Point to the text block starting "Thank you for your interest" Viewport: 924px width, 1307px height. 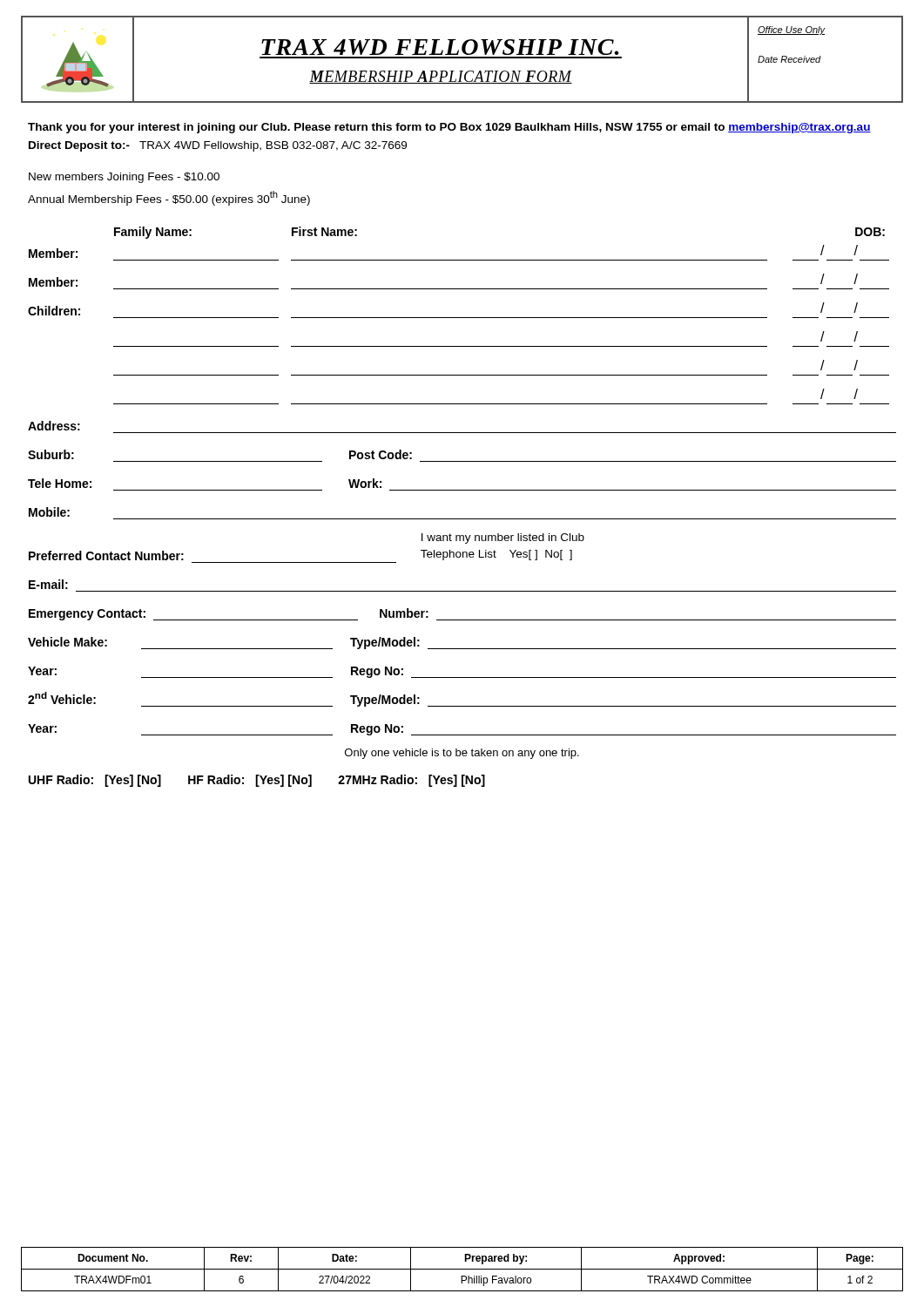tap(449, 136)
